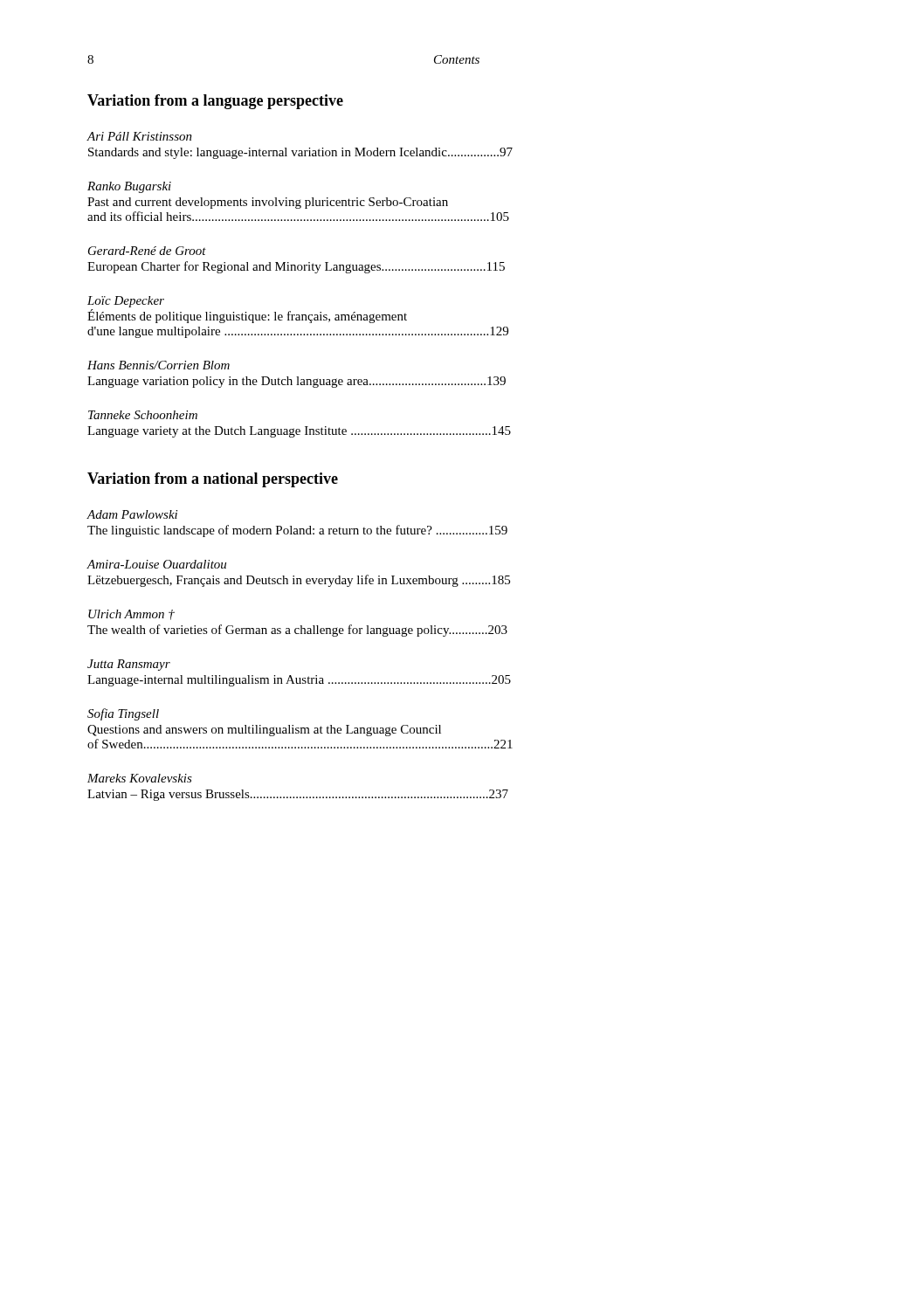Locate the list item that reads "Mareks Kovalevskis Latvian – Riga versus Brussels"
Viewport: 924px width, 1310px height.
(453, 786)
